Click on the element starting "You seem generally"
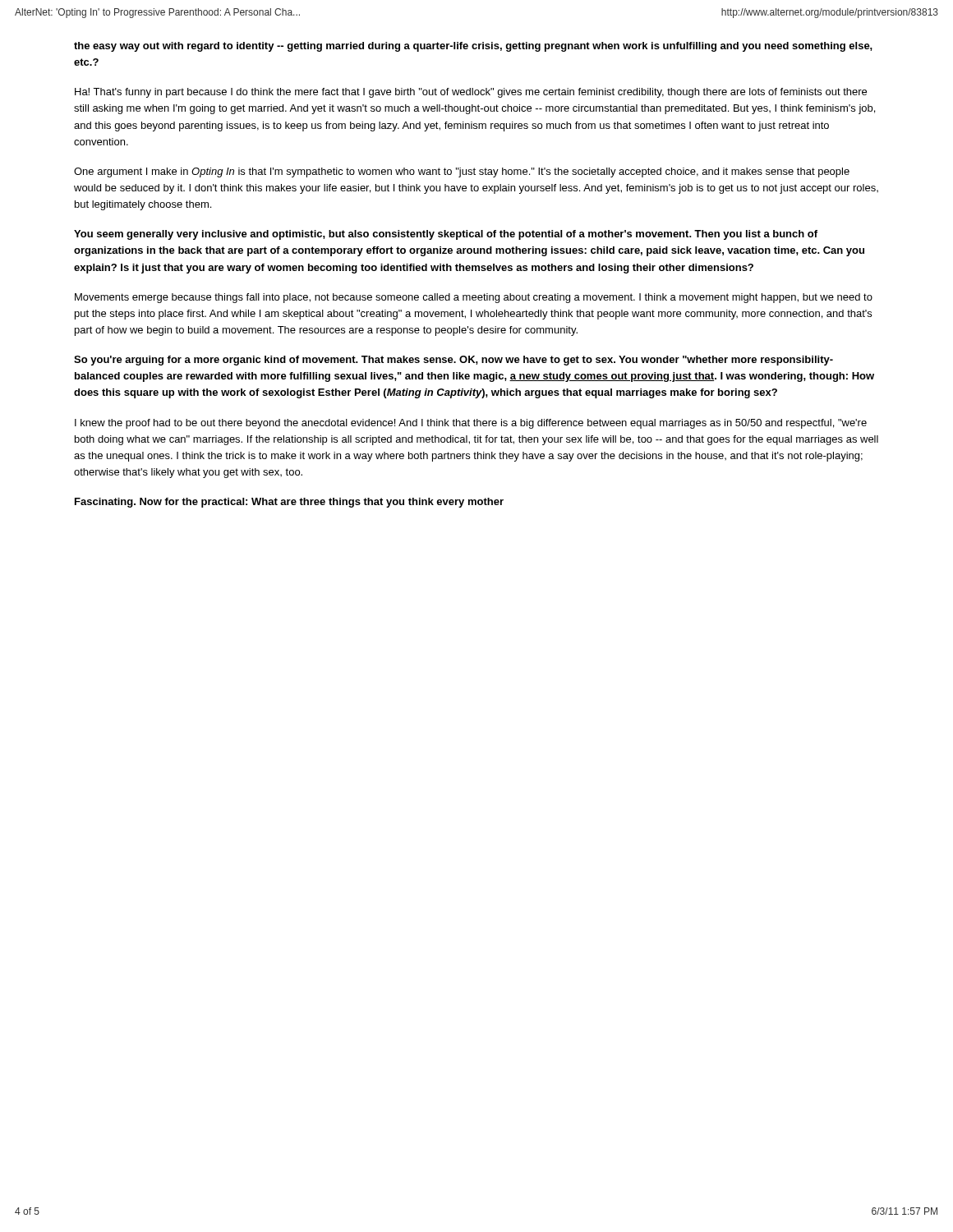The image size is (953, 1232). 469,250
